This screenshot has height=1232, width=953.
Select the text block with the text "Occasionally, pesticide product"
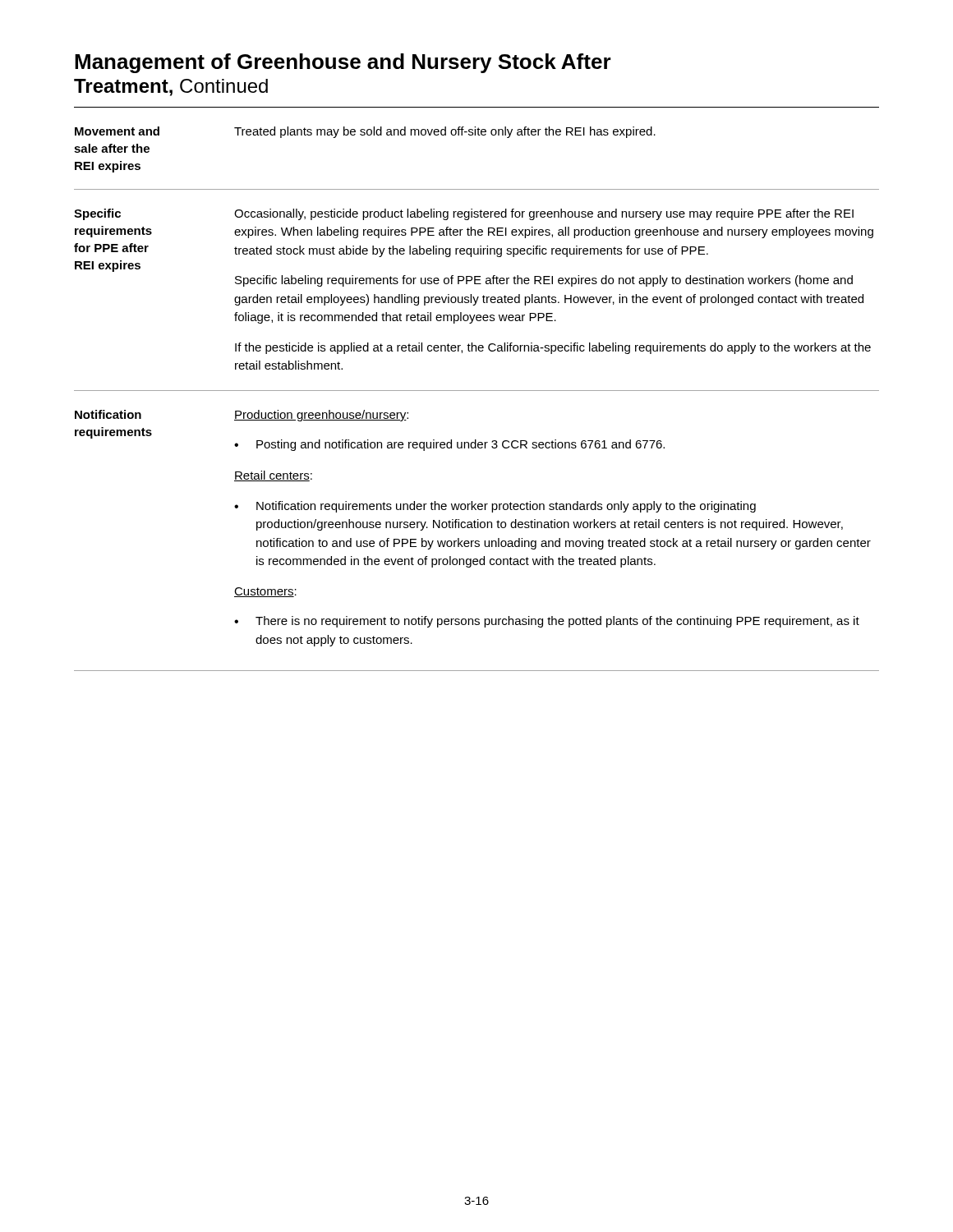pyautogui.click(x=557, y=290)
